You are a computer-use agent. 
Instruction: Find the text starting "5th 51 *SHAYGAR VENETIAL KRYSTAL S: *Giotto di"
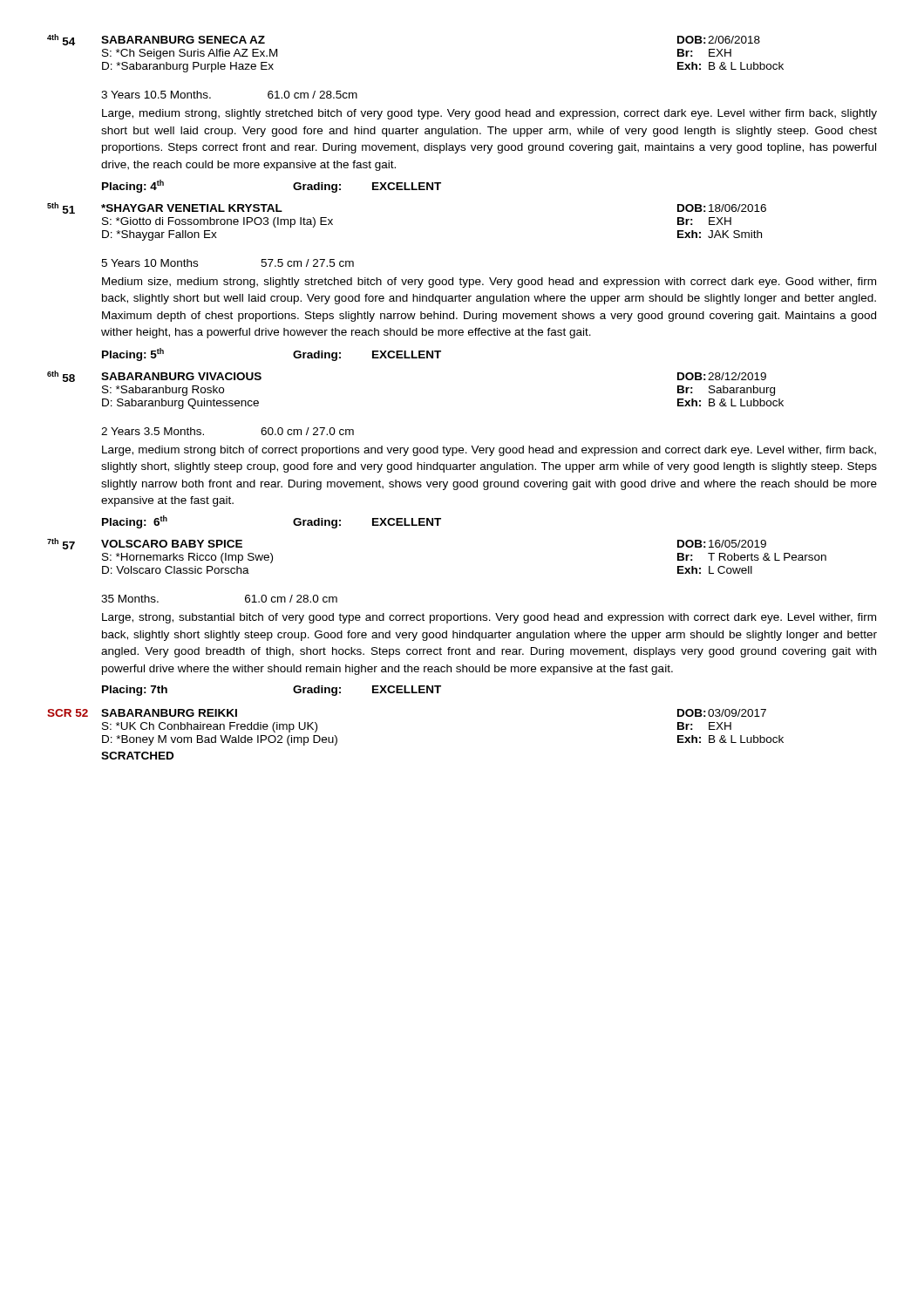coord(69,208)
